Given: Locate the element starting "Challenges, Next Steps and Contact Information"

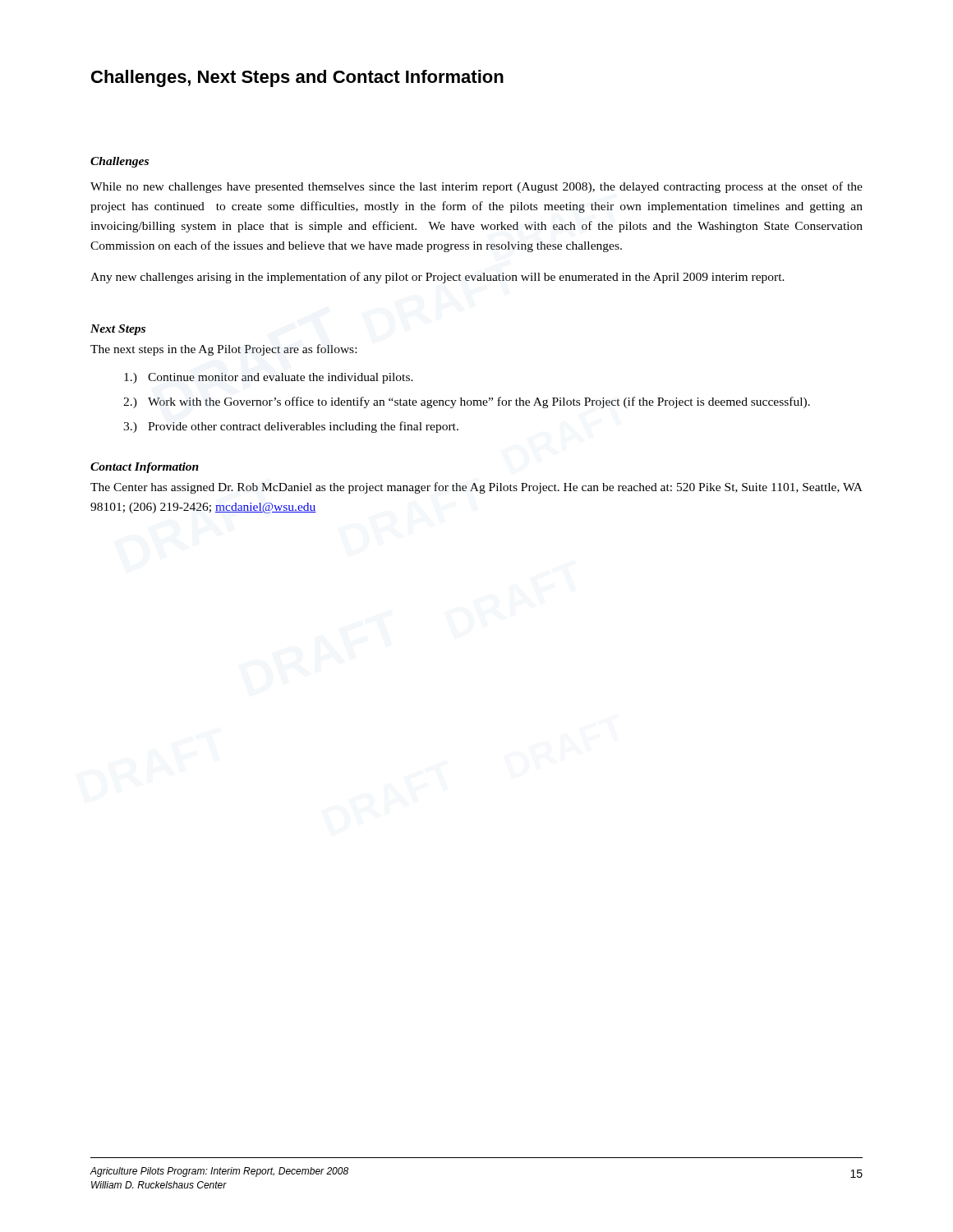Looking at the screenshot, I should click(x=297, y=77).
